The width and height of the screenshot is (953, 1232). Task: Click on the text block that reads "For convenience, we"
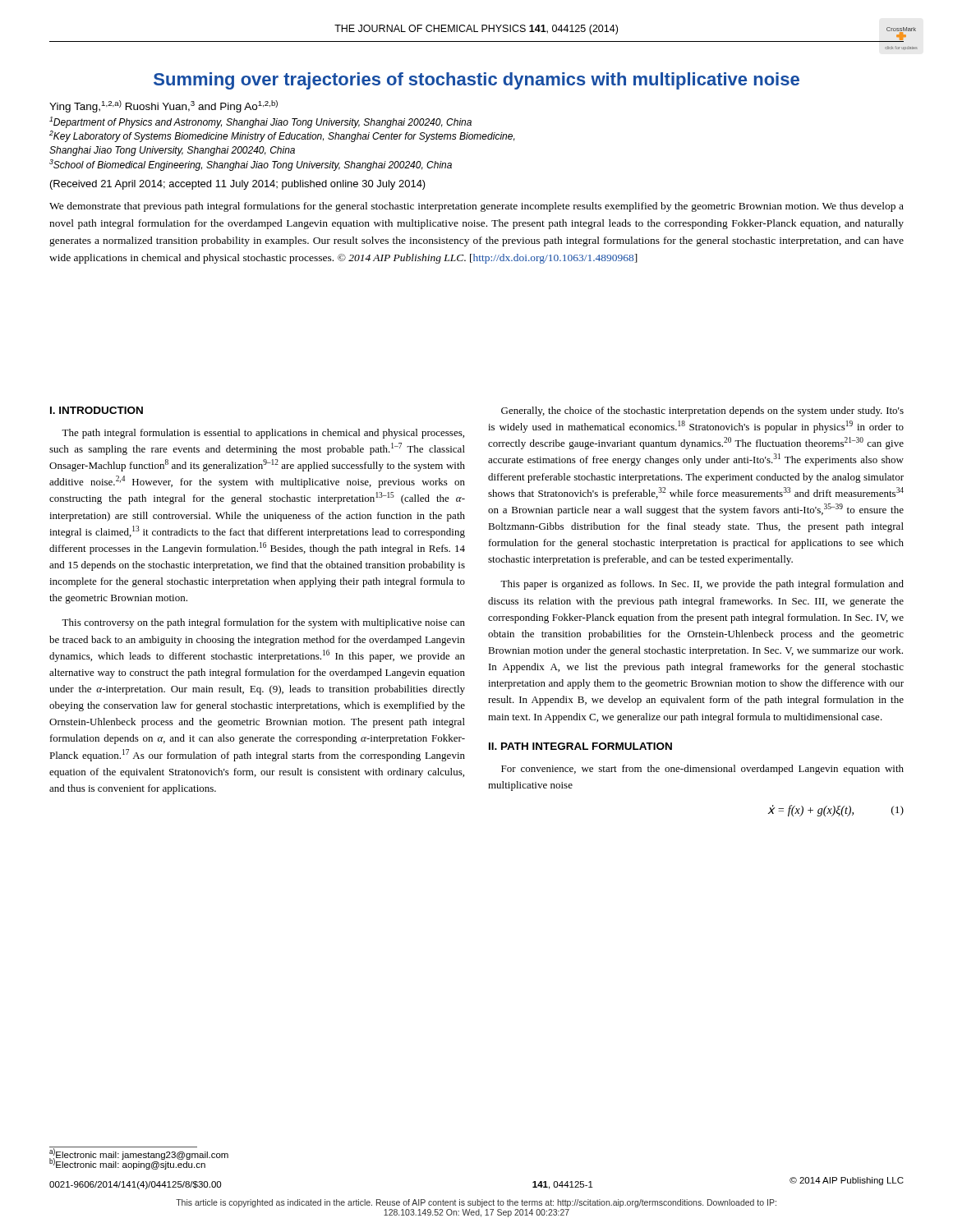point(696,777)
